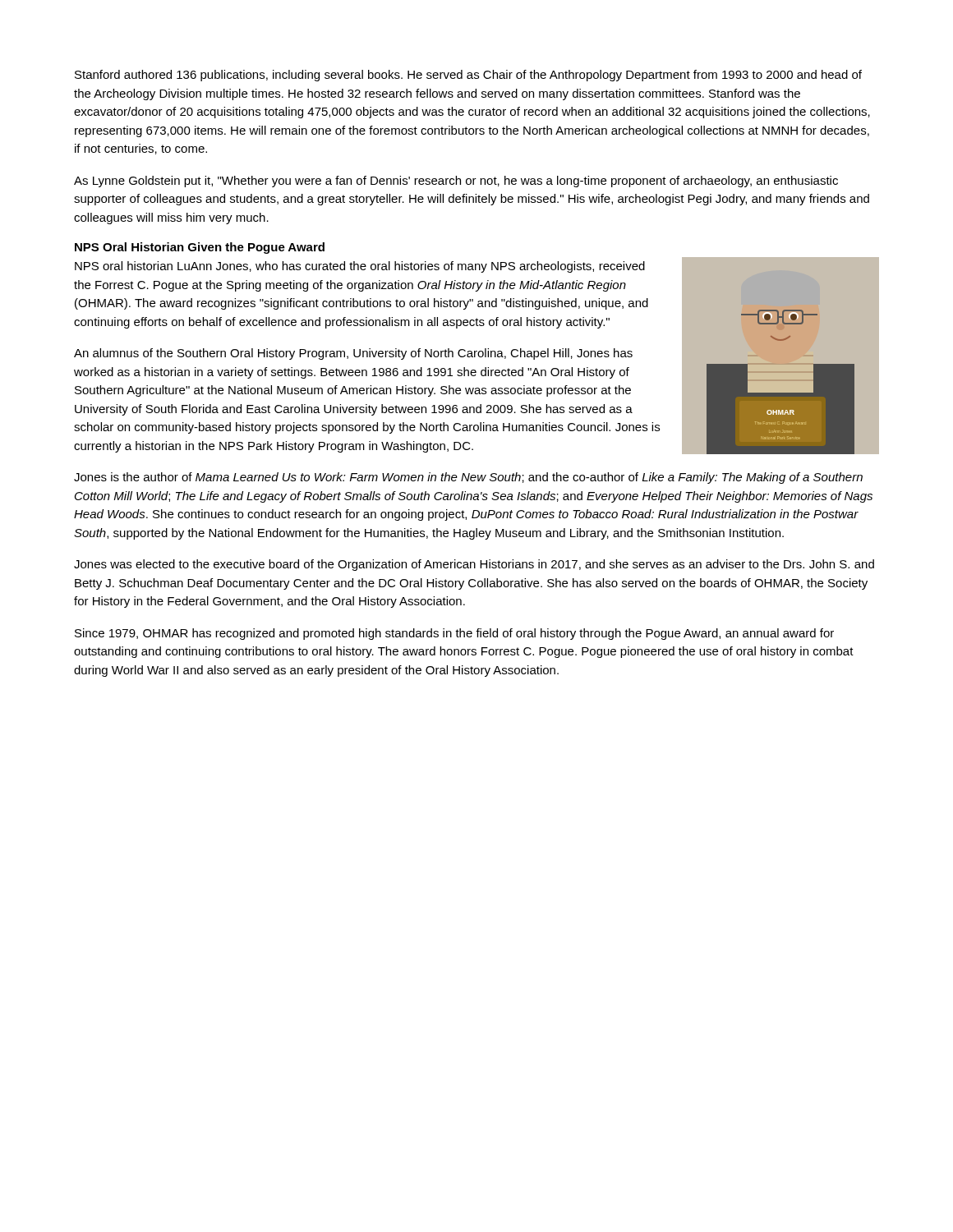Image resolution: width=953 pixels, height=1232 pixels.
Task: Find the block on this page that starts "An alumnus of the Southern Oral History"
Action: (367, 399)
